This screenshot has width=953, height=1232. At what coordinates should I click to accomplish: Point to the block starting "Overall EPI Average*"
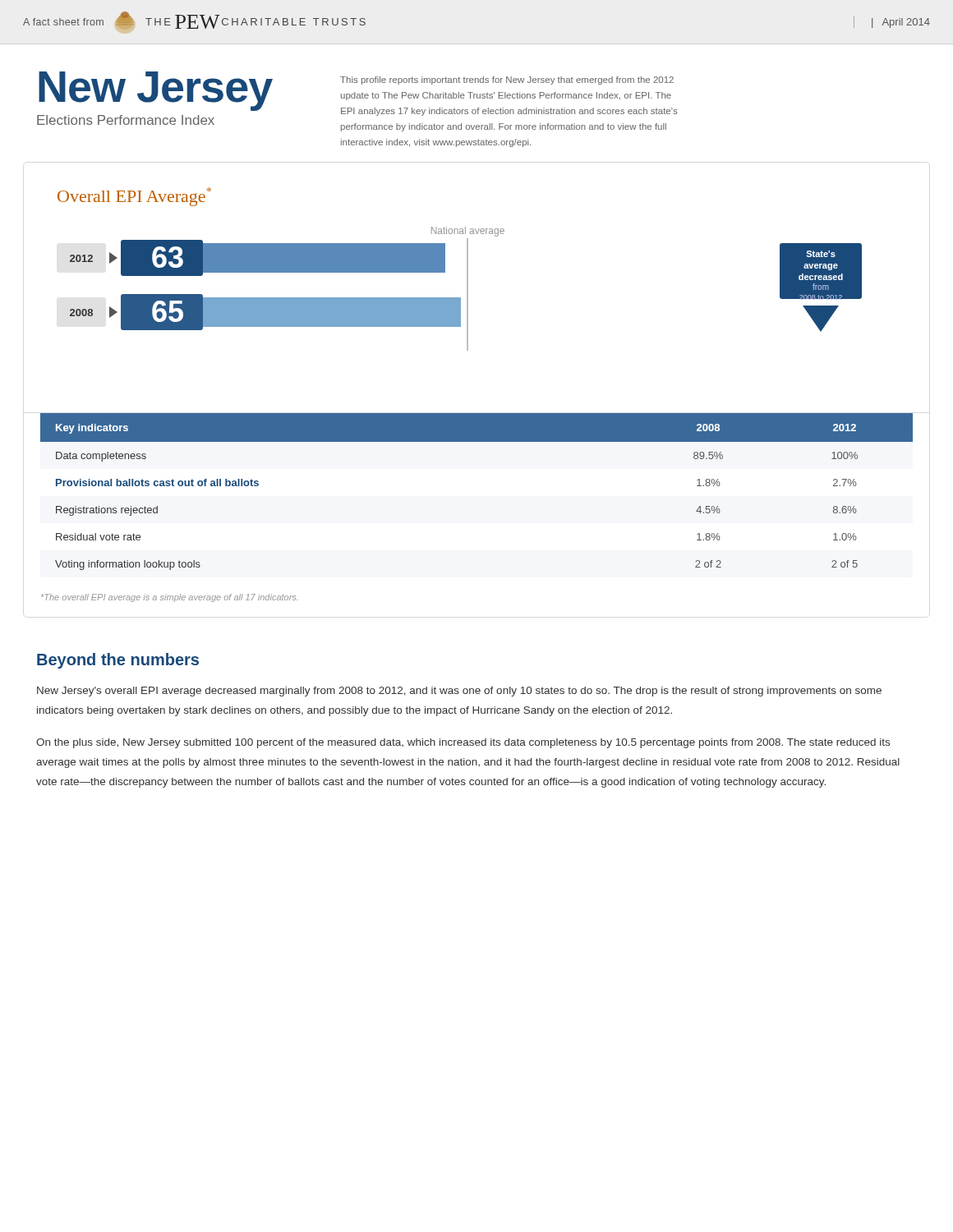[x=134, y=196]
